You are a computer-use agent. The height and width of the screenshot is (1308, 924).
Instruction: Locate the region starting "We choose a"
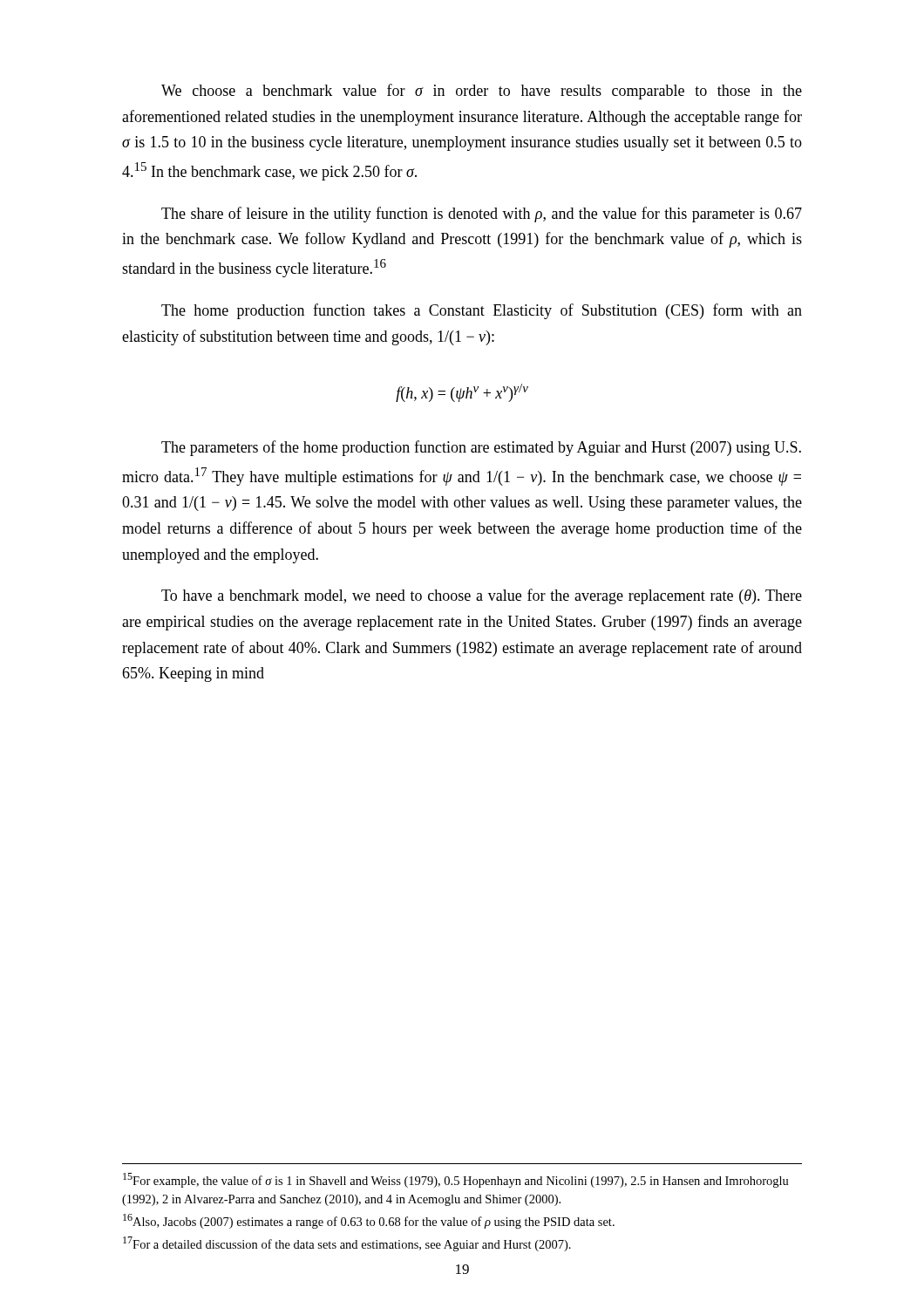(462, 131)
